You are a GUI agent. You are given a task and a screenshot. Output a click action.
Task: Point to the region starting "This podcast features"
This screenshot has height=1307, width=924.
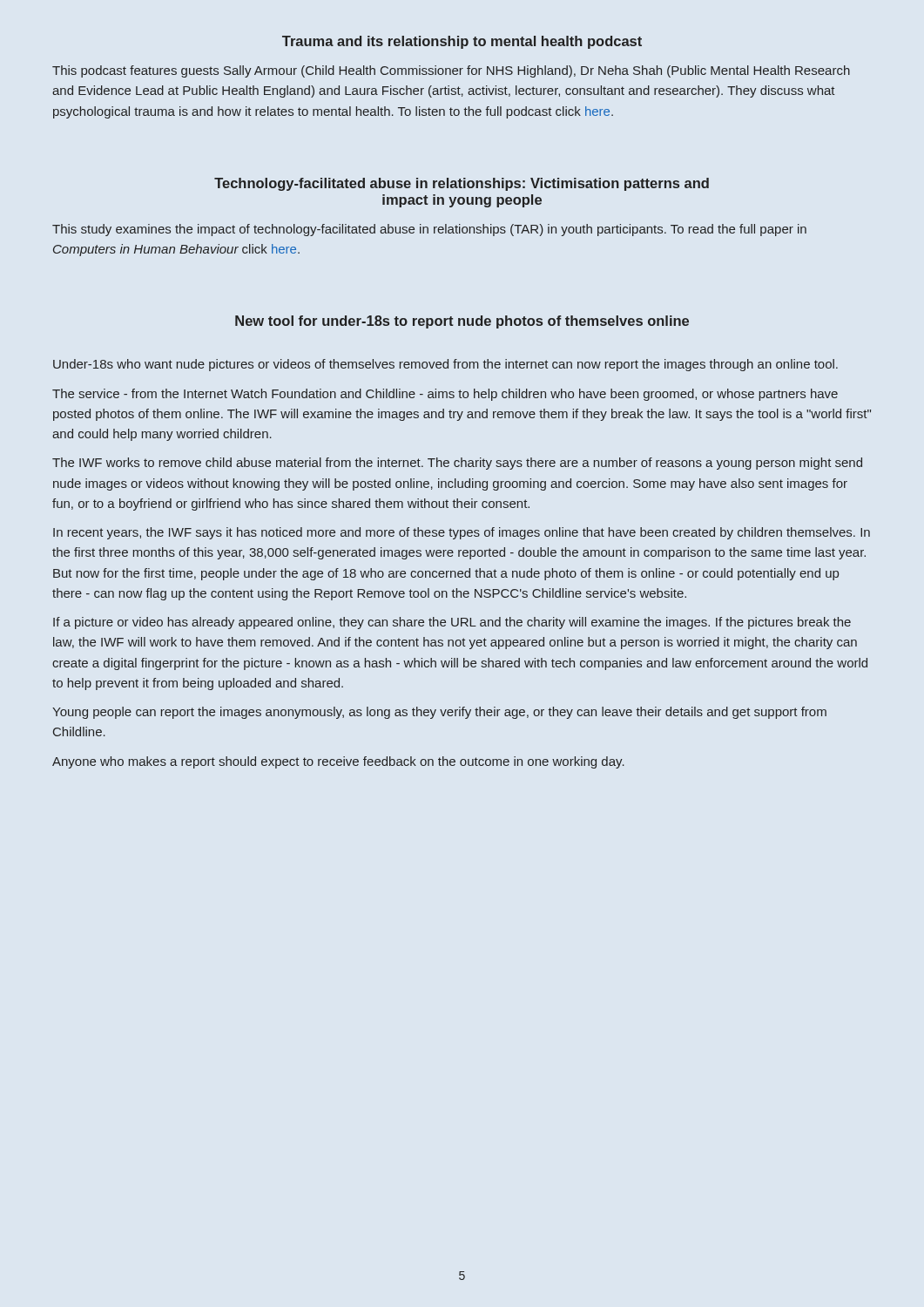tap(451, 90)
